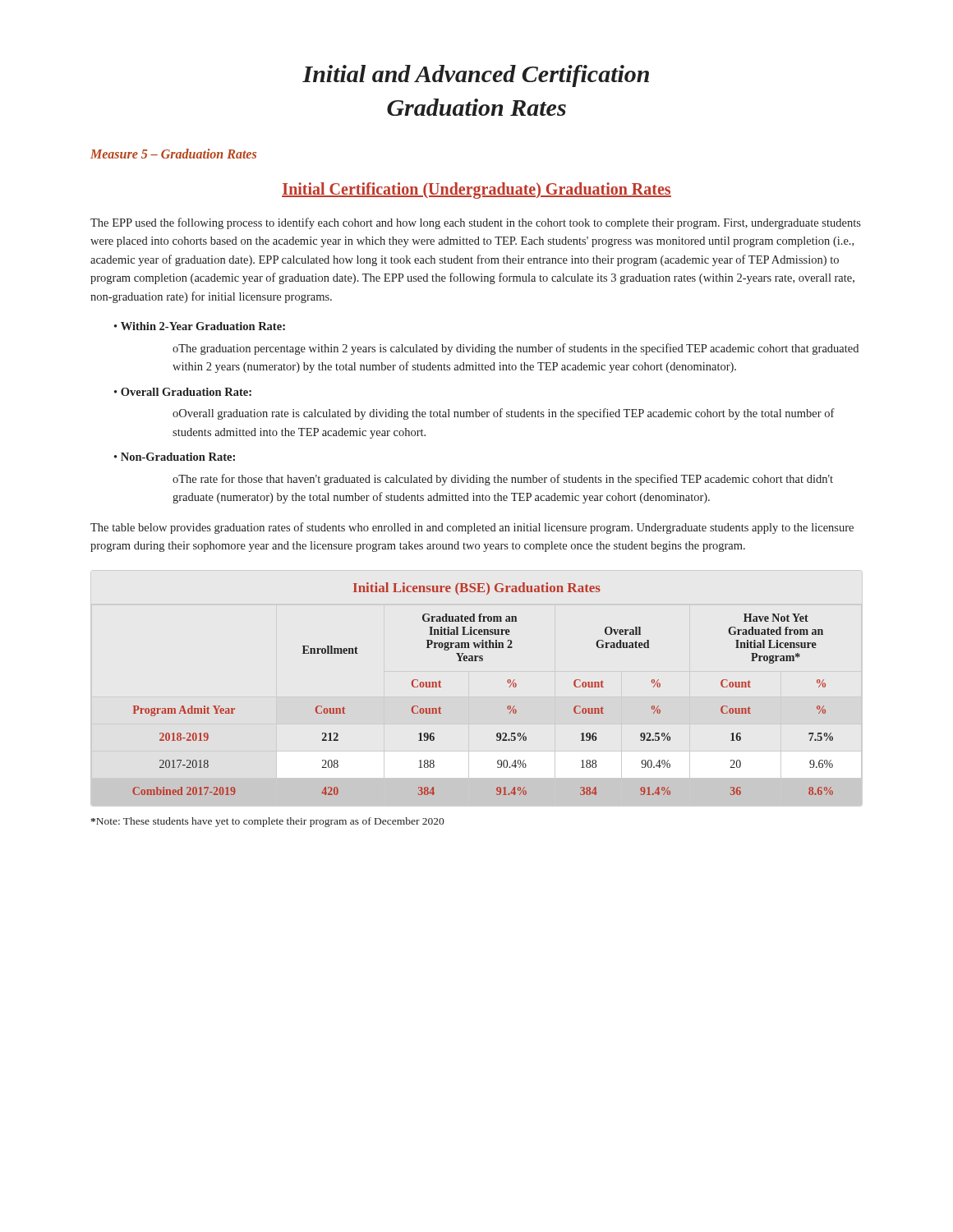Find the block on this page that starts "• Within 2-Year Graduation"
Viewport: 953px width, 1232px height.
[200, 326]
